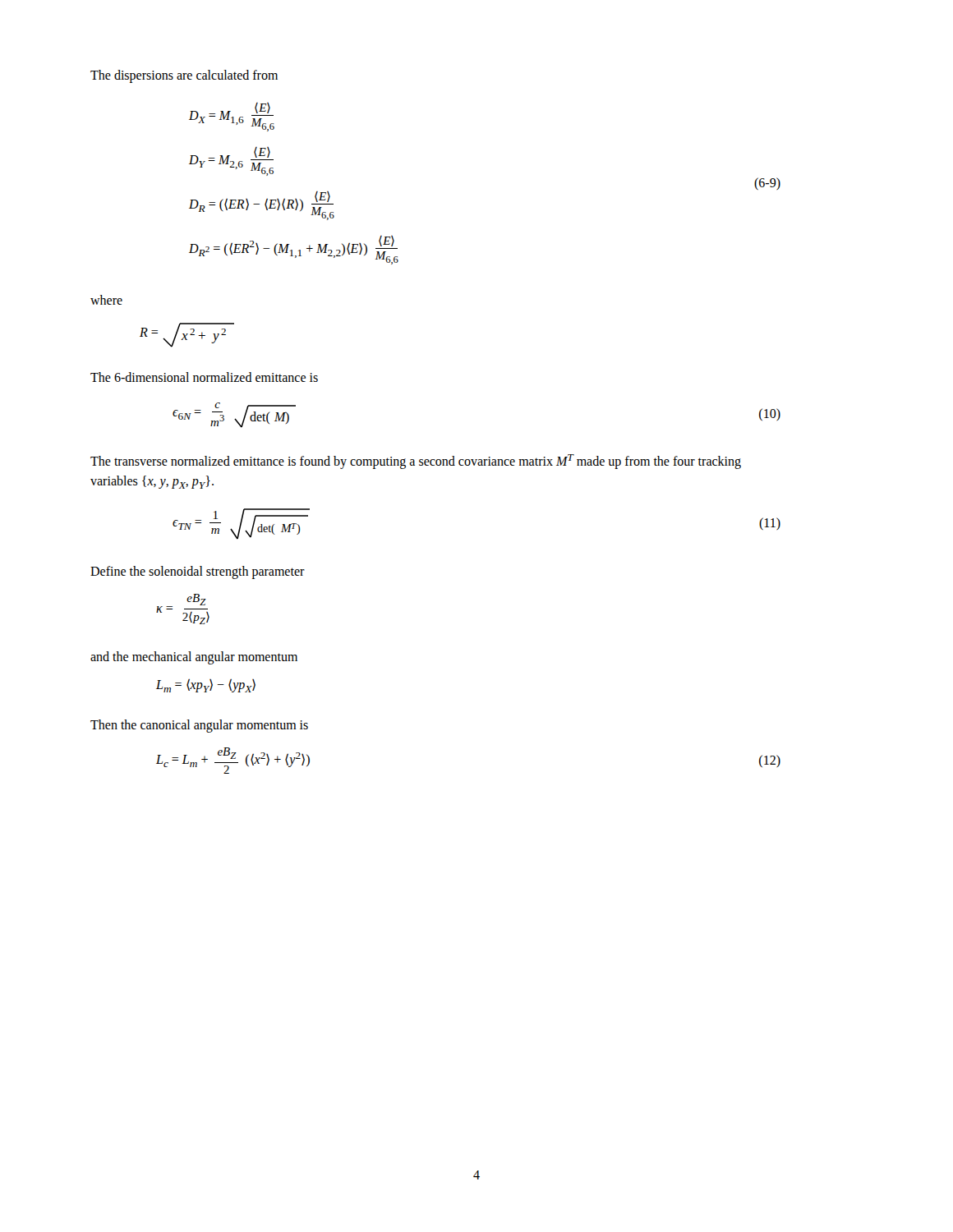Click where it says "The dispersions are calculated from"
This screenshot has width=953, height=1232.
click(184, 75)
